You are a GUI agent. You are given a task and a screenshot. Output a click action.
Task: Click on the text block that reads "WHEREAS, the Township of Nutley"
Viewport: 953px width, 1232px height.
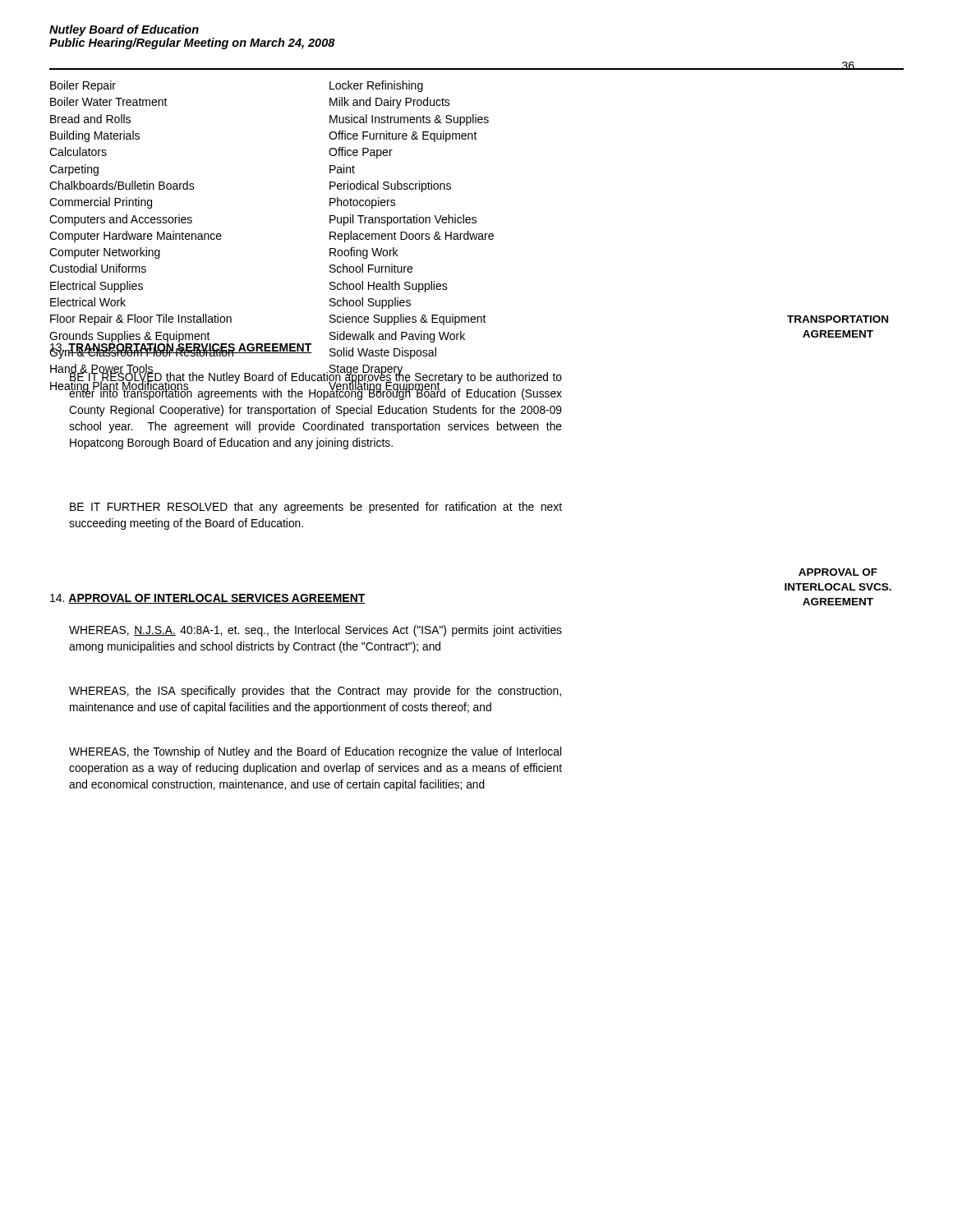pos(315,768)
